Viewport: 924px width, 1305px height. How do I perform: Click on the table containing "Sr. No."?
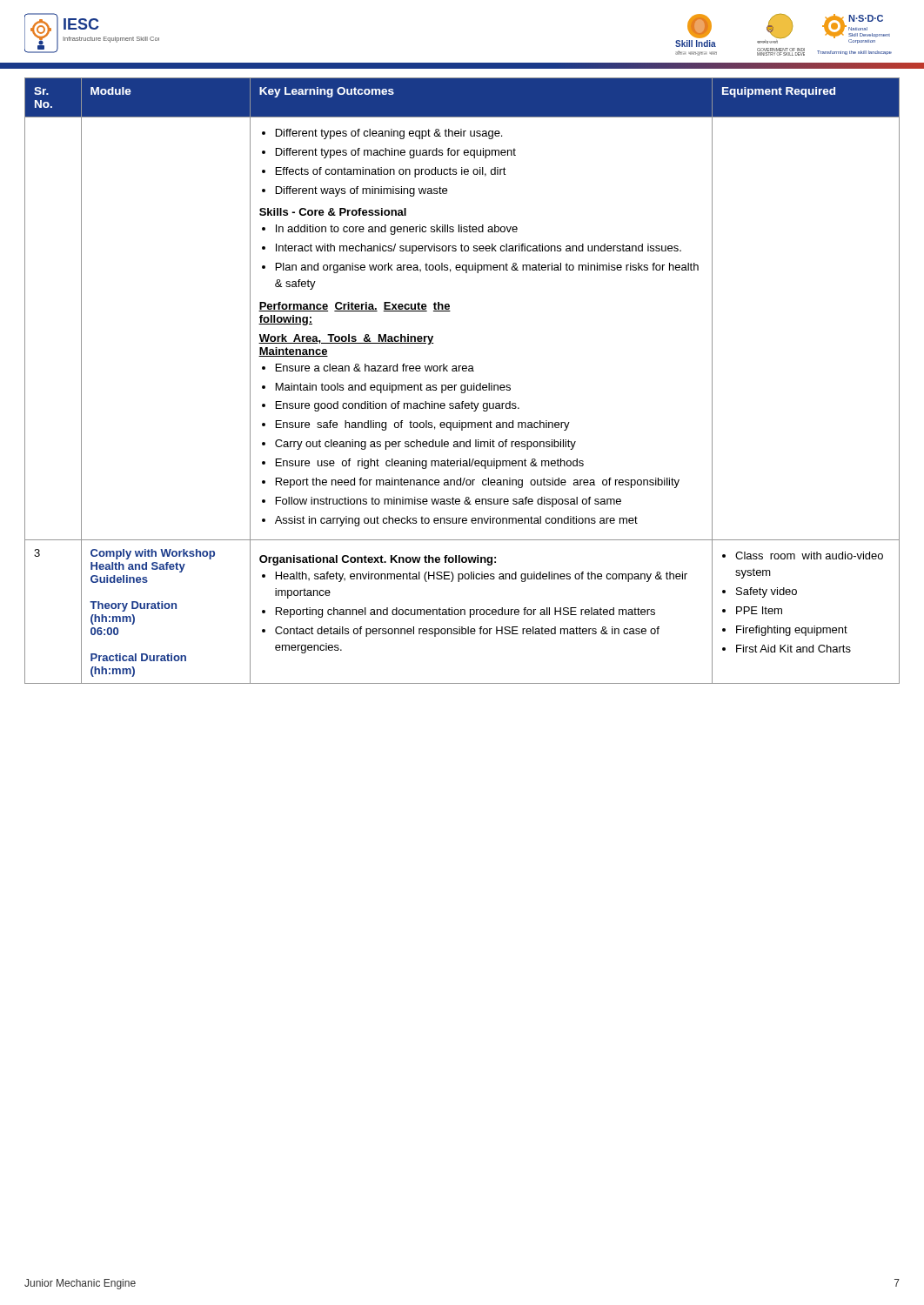462,381
